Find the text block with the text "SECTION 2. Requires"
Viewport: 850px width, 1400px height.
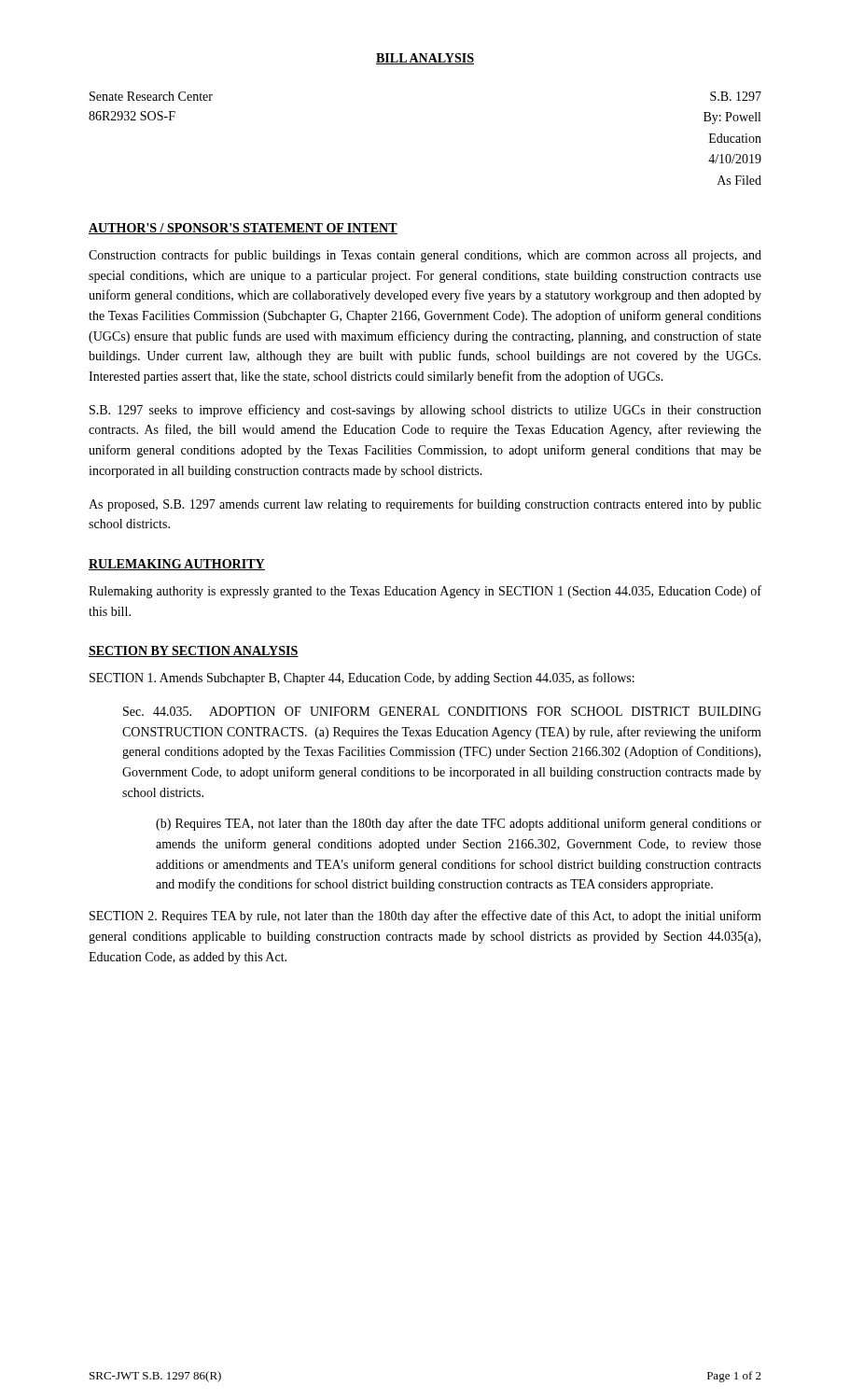coord(425,936)
